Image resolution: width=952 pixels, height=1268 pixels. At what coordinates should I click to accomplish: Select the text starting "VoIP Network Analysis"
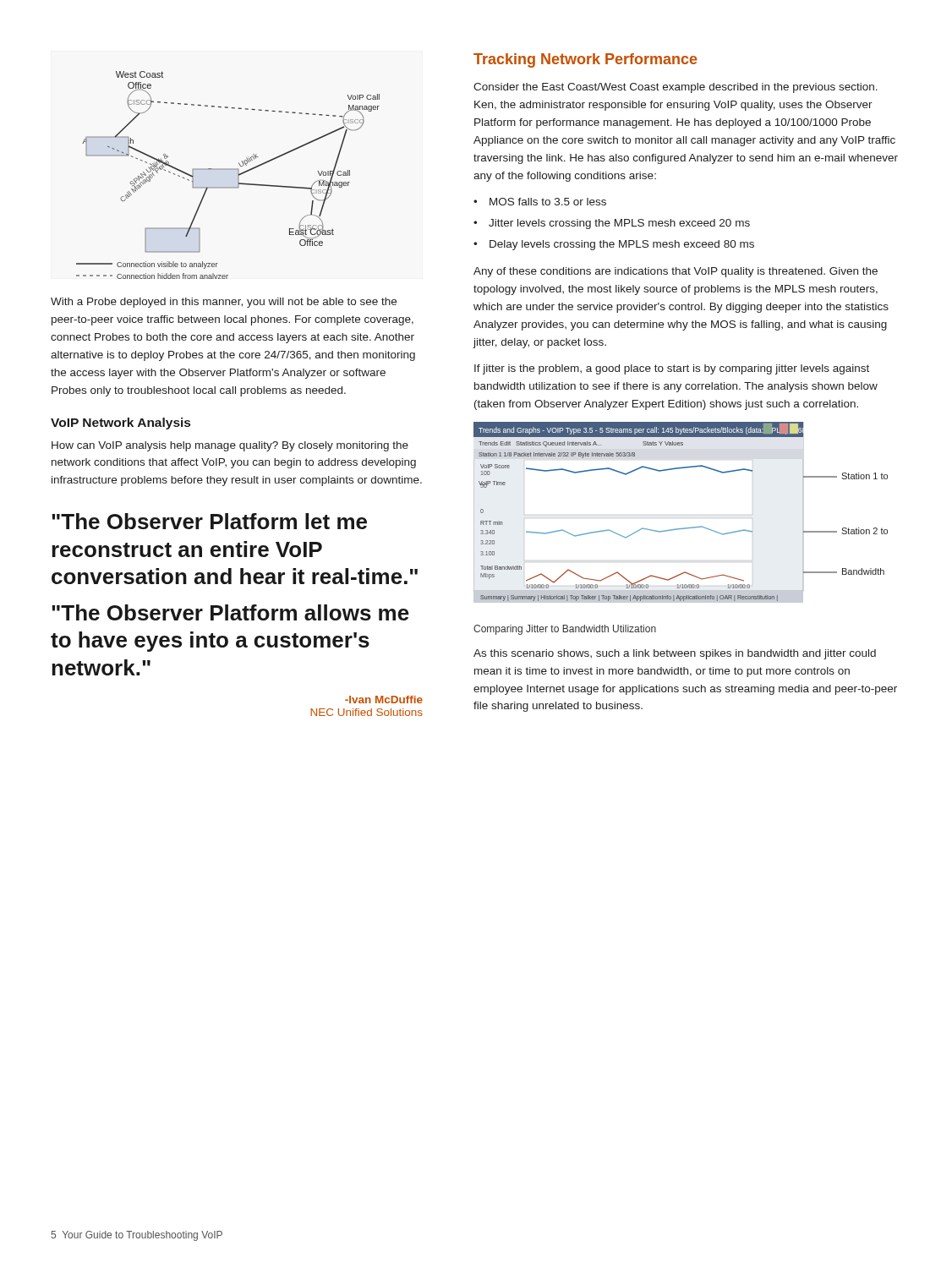pyautogui.click(x=121, y=422)
